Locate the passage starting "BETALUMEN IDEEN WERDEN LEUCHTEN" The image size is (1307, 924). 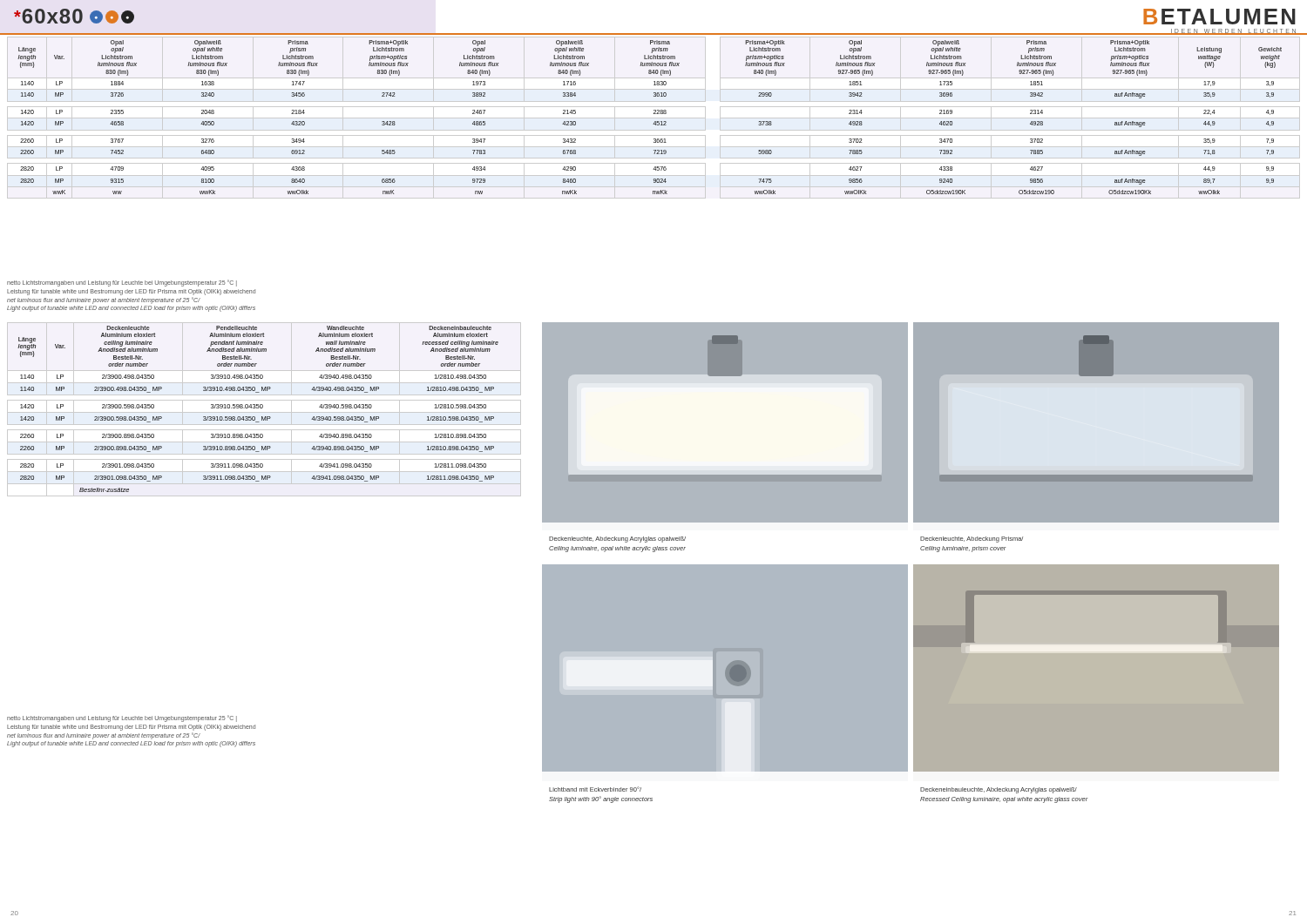click(x=1220, y=19)
